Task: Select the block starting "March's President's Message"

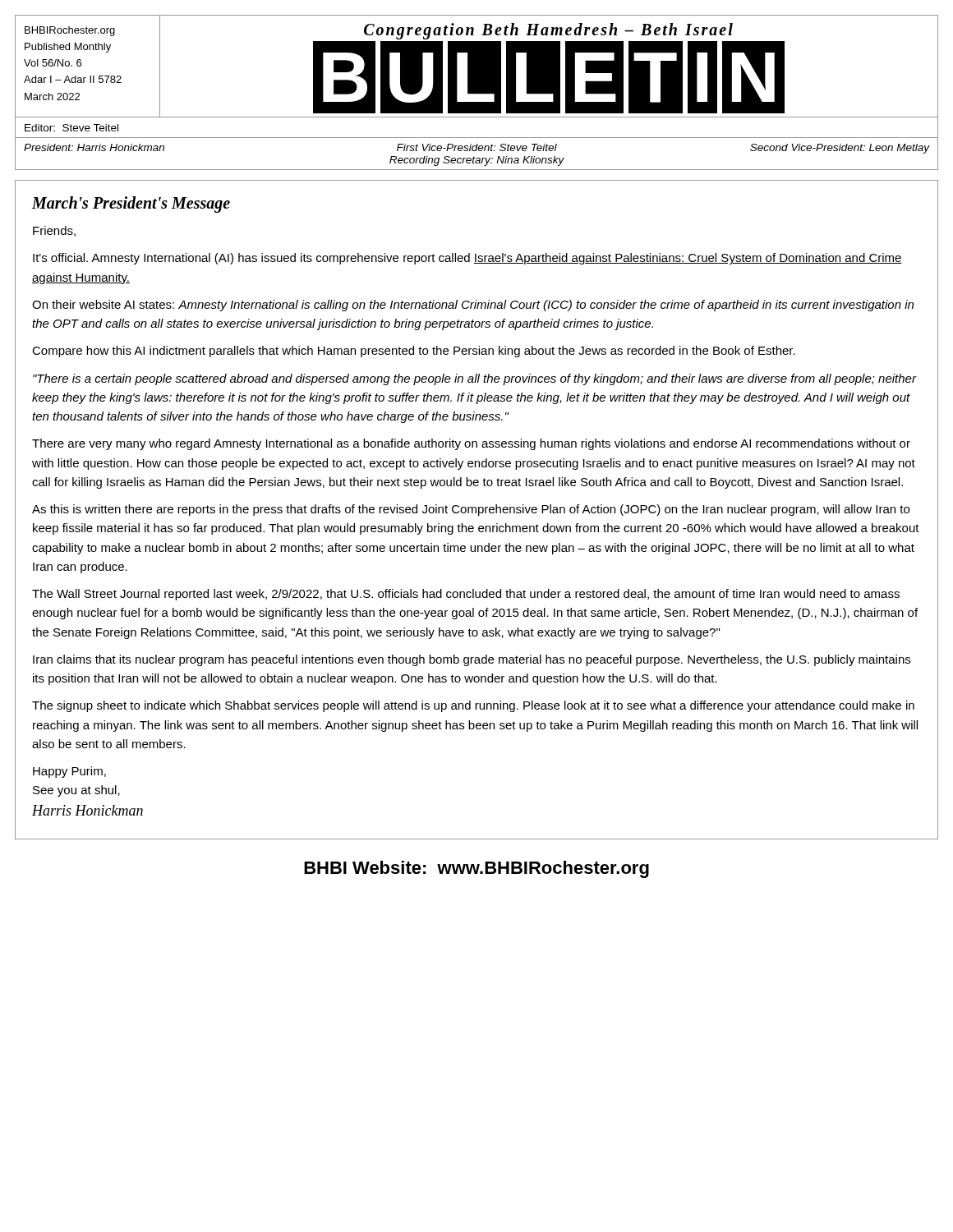Action: click(131, 203)
